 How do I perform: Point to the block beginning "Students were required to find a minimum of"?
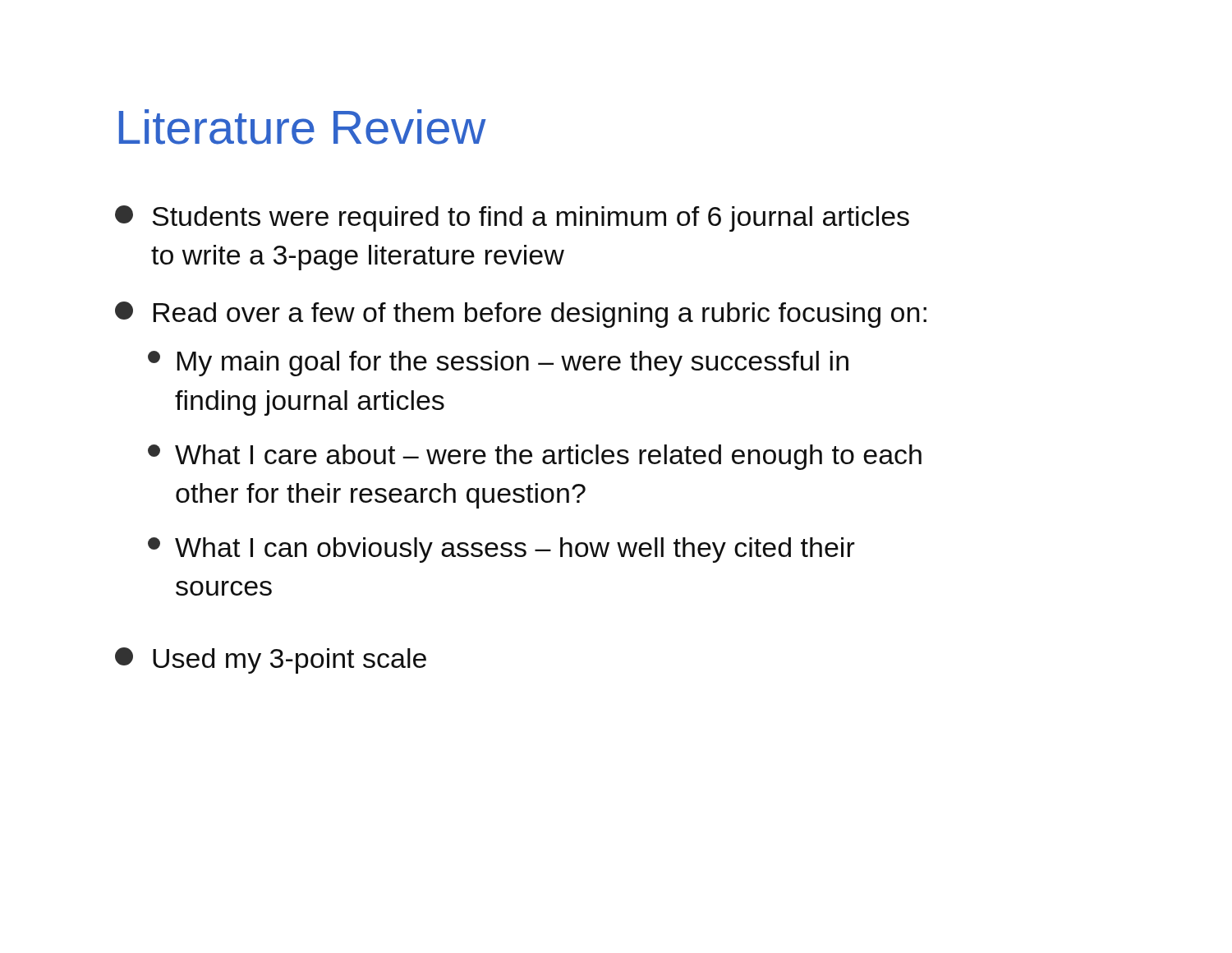[x=616, y=236]
